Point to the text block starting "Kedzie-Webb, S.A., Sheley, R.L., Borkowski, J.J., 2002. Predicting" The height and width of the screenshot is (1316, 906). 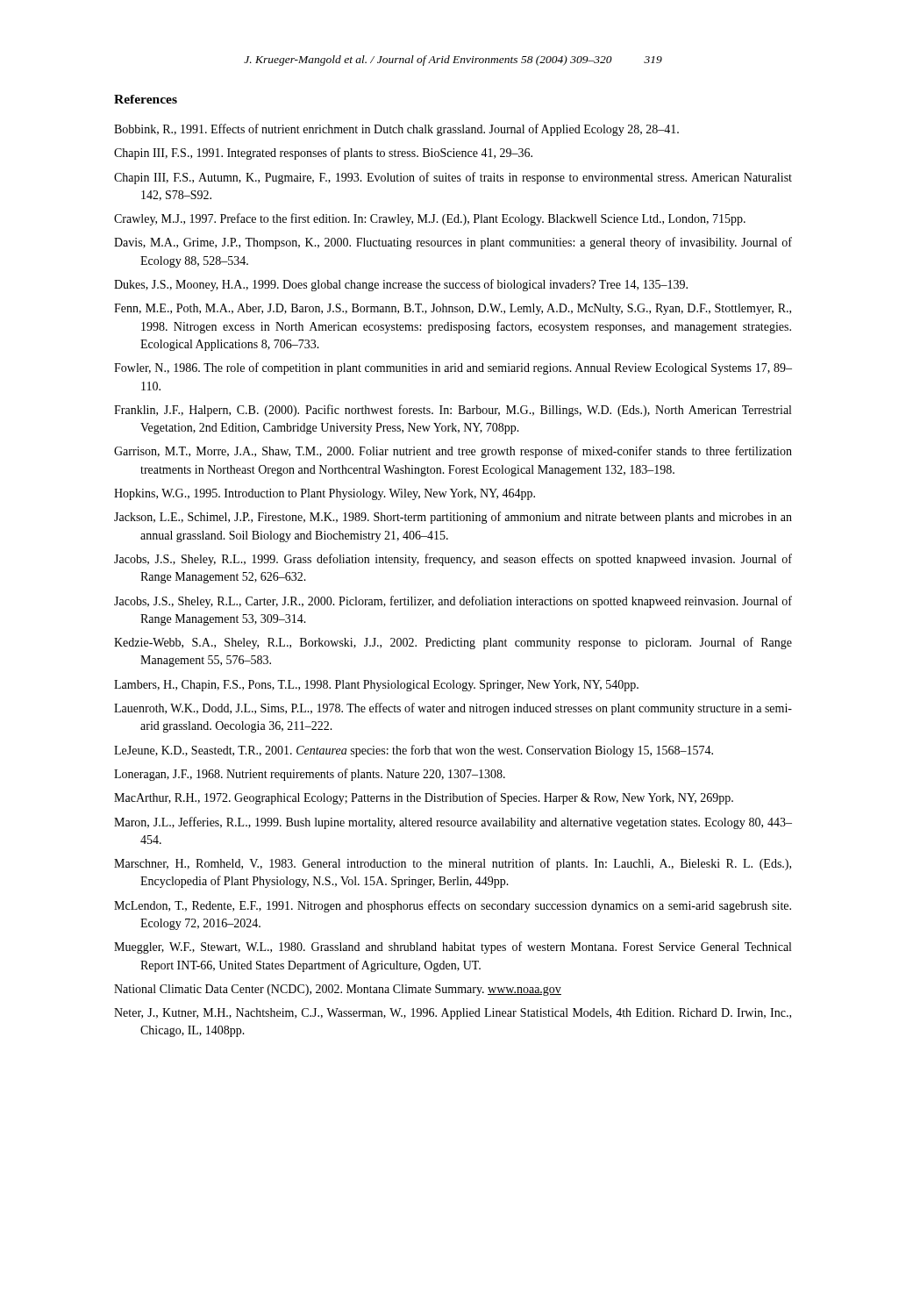click(x=453, y=652)
